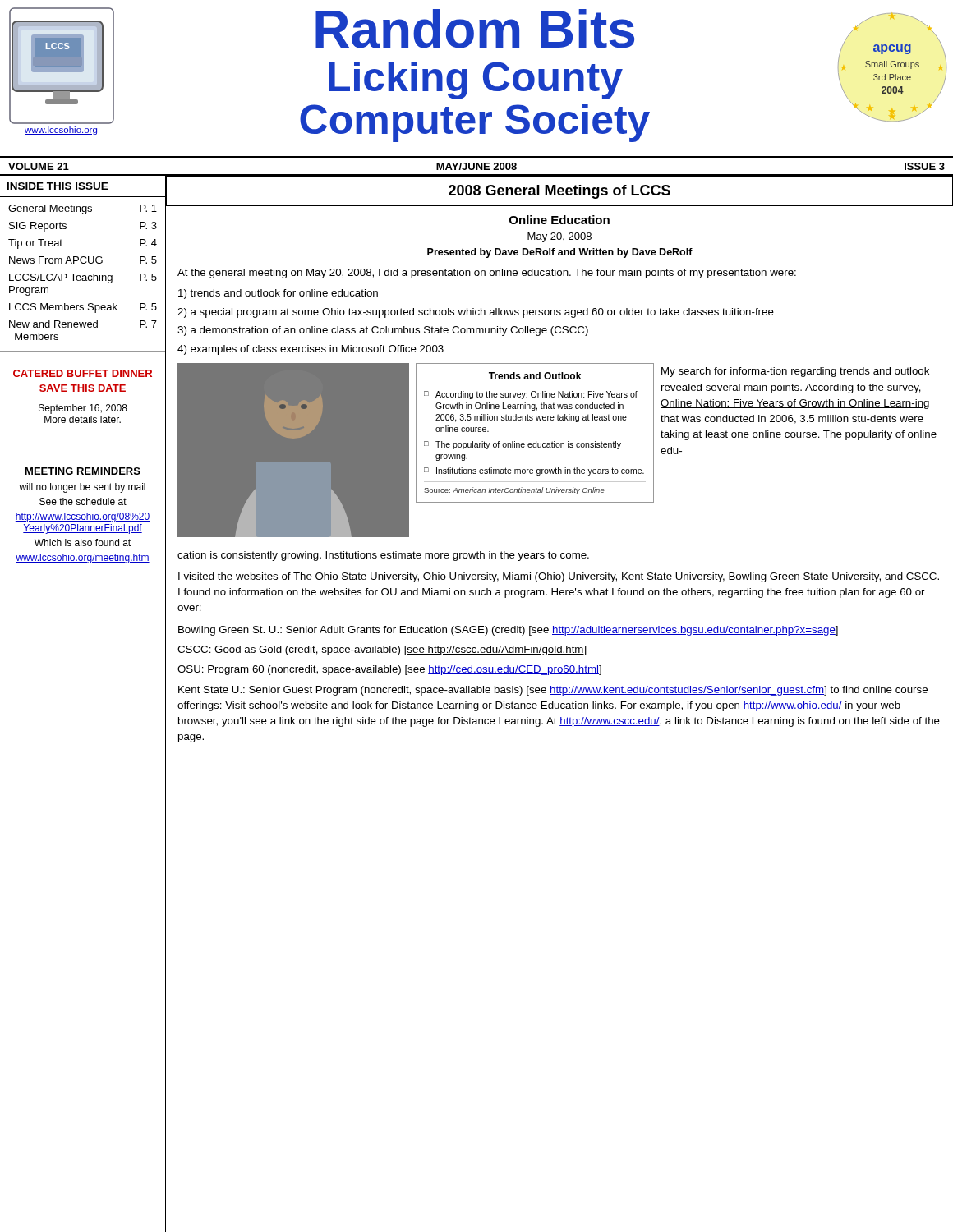The width and height of the screenshot is (953, 1232).
Task: Click on the list item that reads "4) examples of class exercises in"
Action: coord(311,349)
